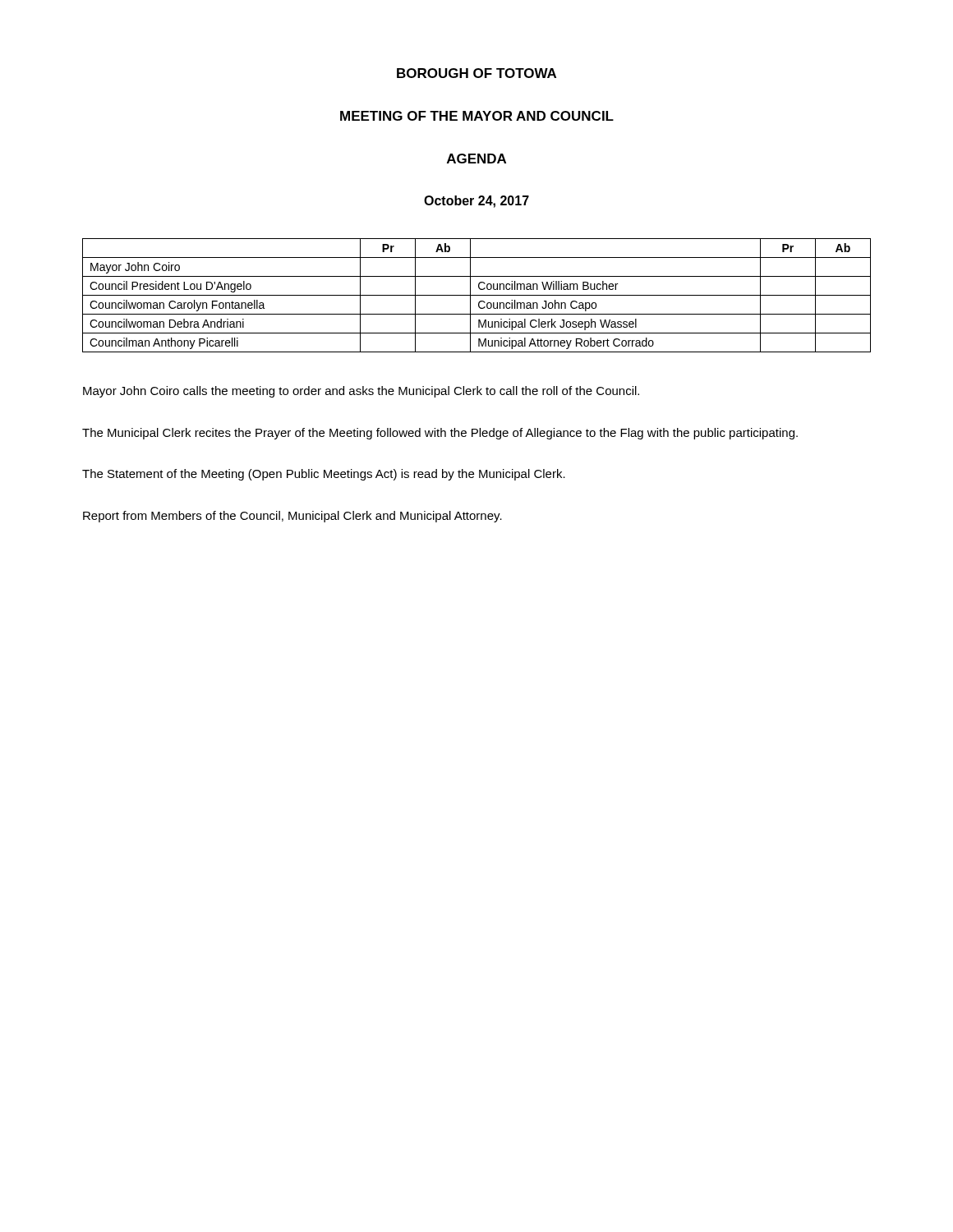This screenshot has width=953, height=1232.
Task: Locate the region starting "BOROUGH OF TOTOWA"
Action: point(476,73)
